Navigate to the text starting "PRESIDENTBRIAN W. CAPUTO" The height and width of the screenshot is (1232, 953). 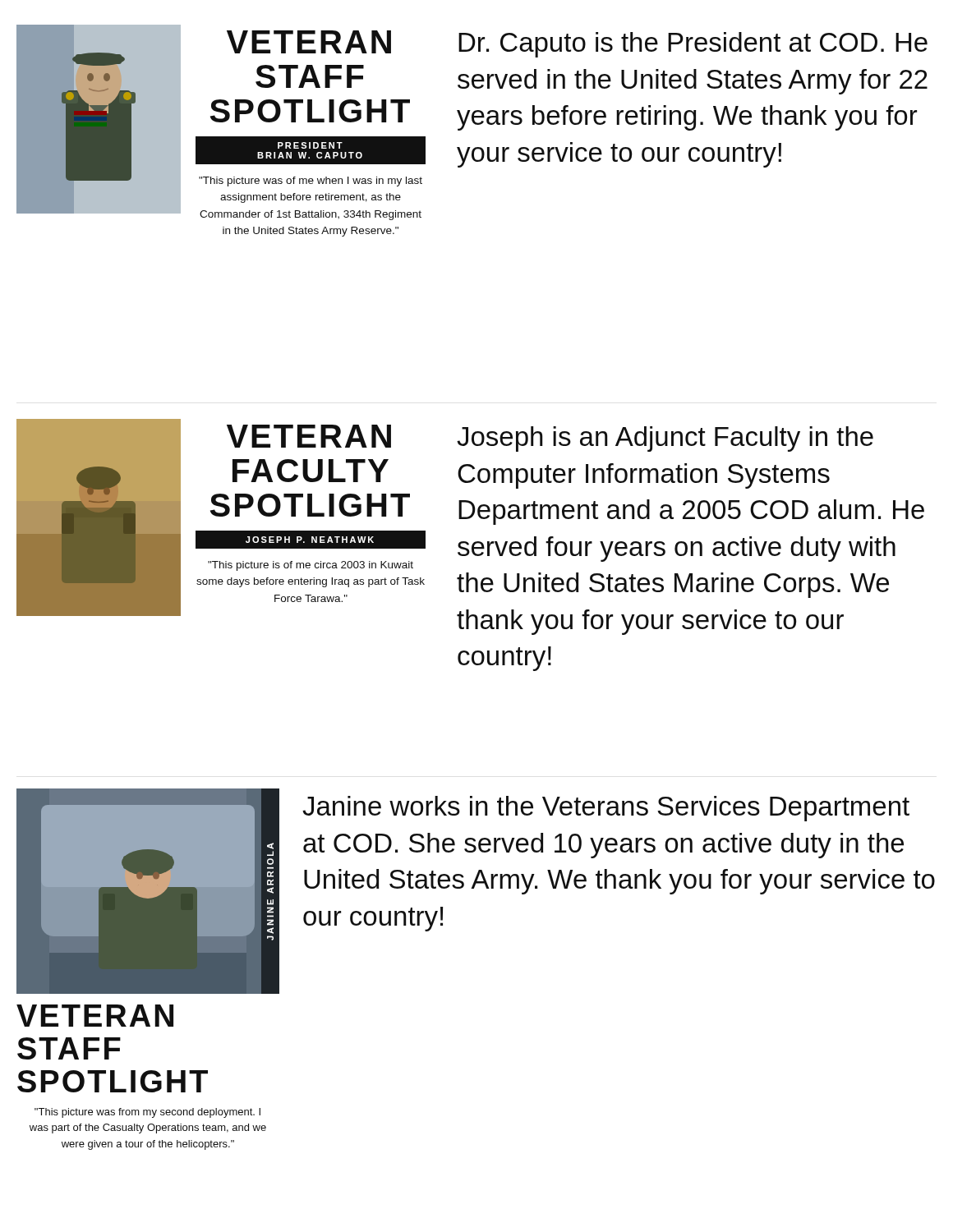[311, 150]
